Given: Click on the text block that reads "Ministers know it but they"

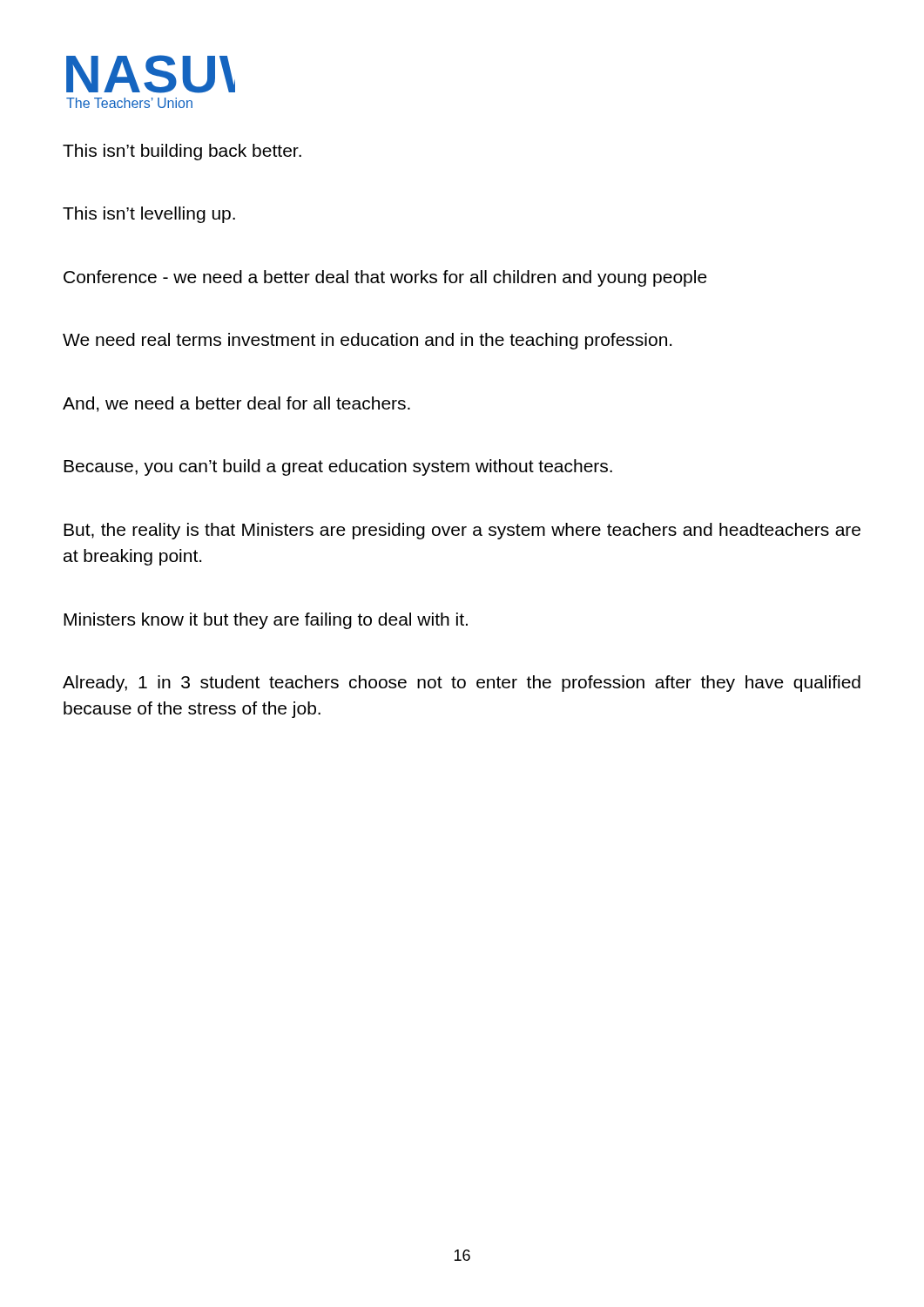Looking at the screenshot, I should pos(266,619).
